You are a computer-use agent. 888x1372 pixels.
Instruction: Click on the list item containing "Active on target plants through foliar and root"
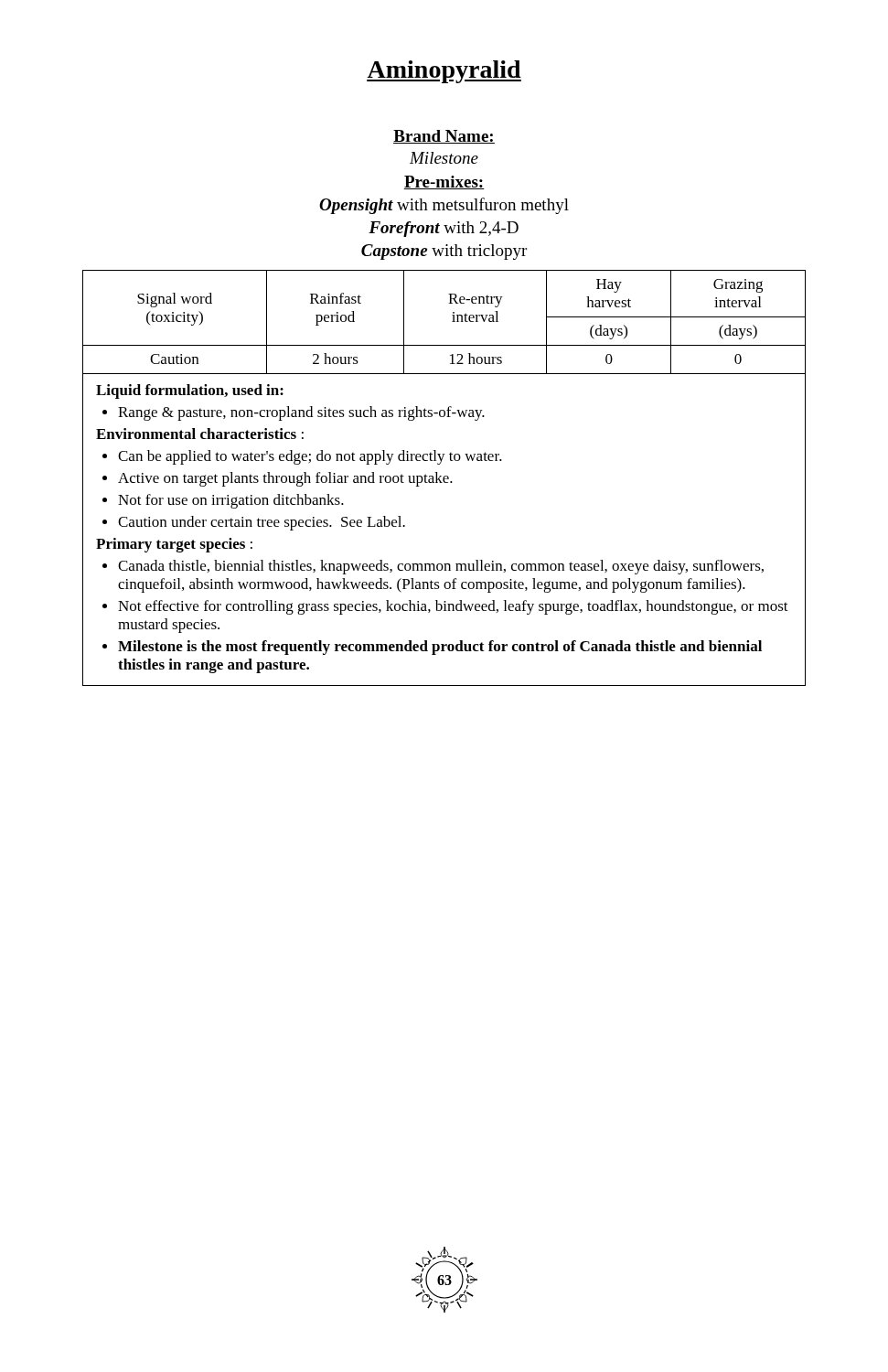click(286, 478)
